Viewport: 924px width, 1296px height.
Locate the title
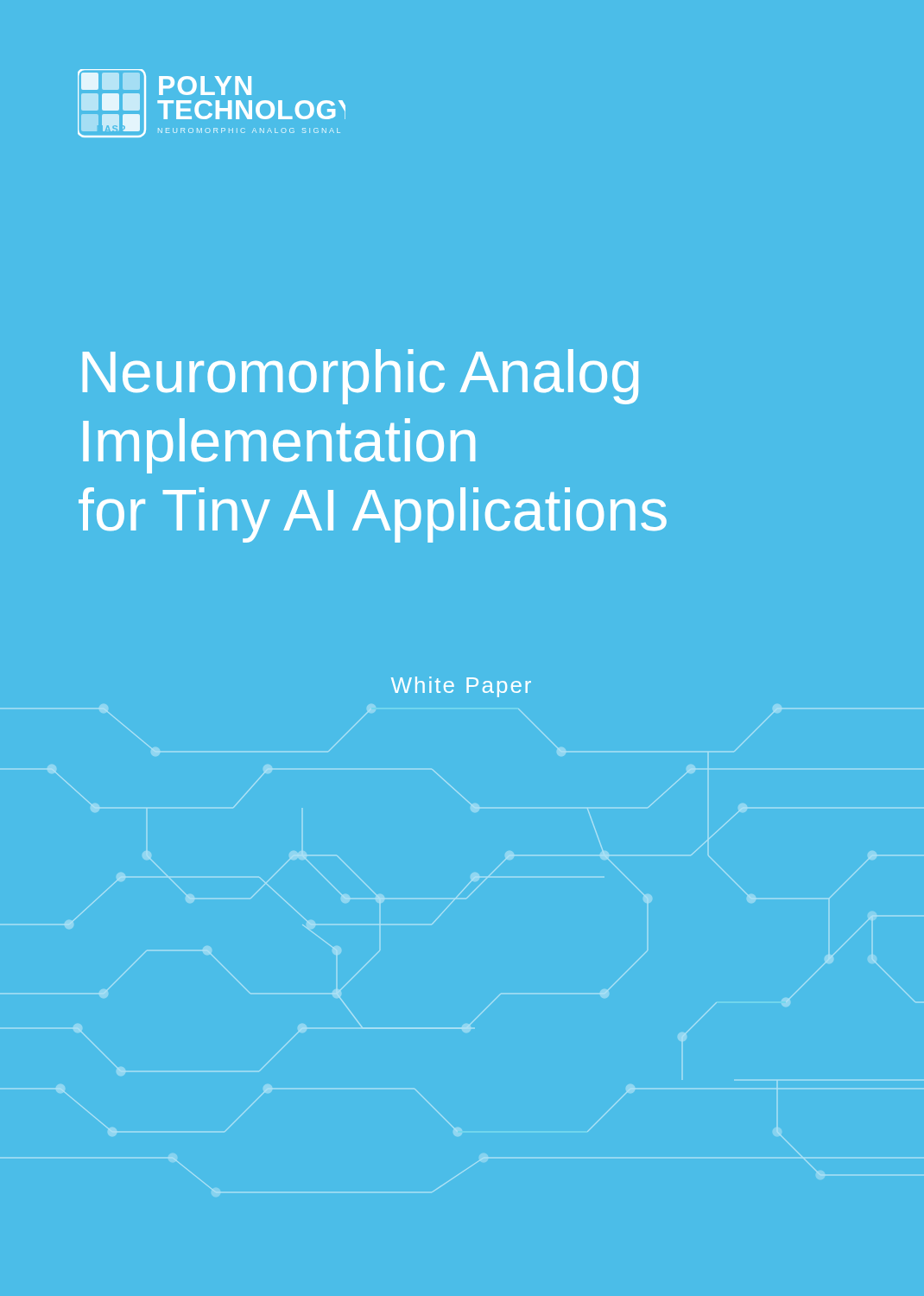462,441
